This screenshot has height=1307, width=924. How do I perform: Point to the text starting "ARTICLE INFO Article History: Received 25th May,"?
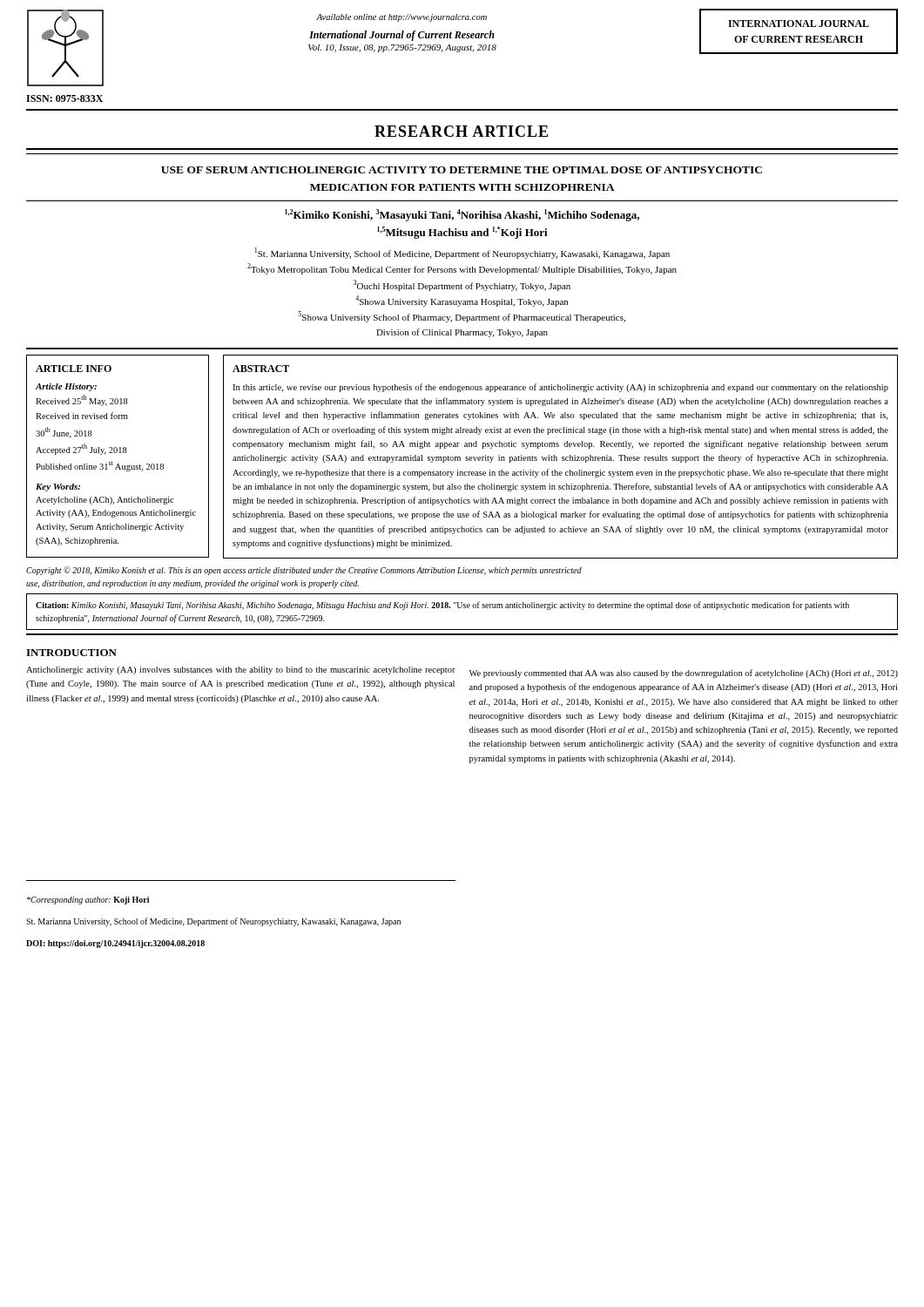click(x=118, y=455)
